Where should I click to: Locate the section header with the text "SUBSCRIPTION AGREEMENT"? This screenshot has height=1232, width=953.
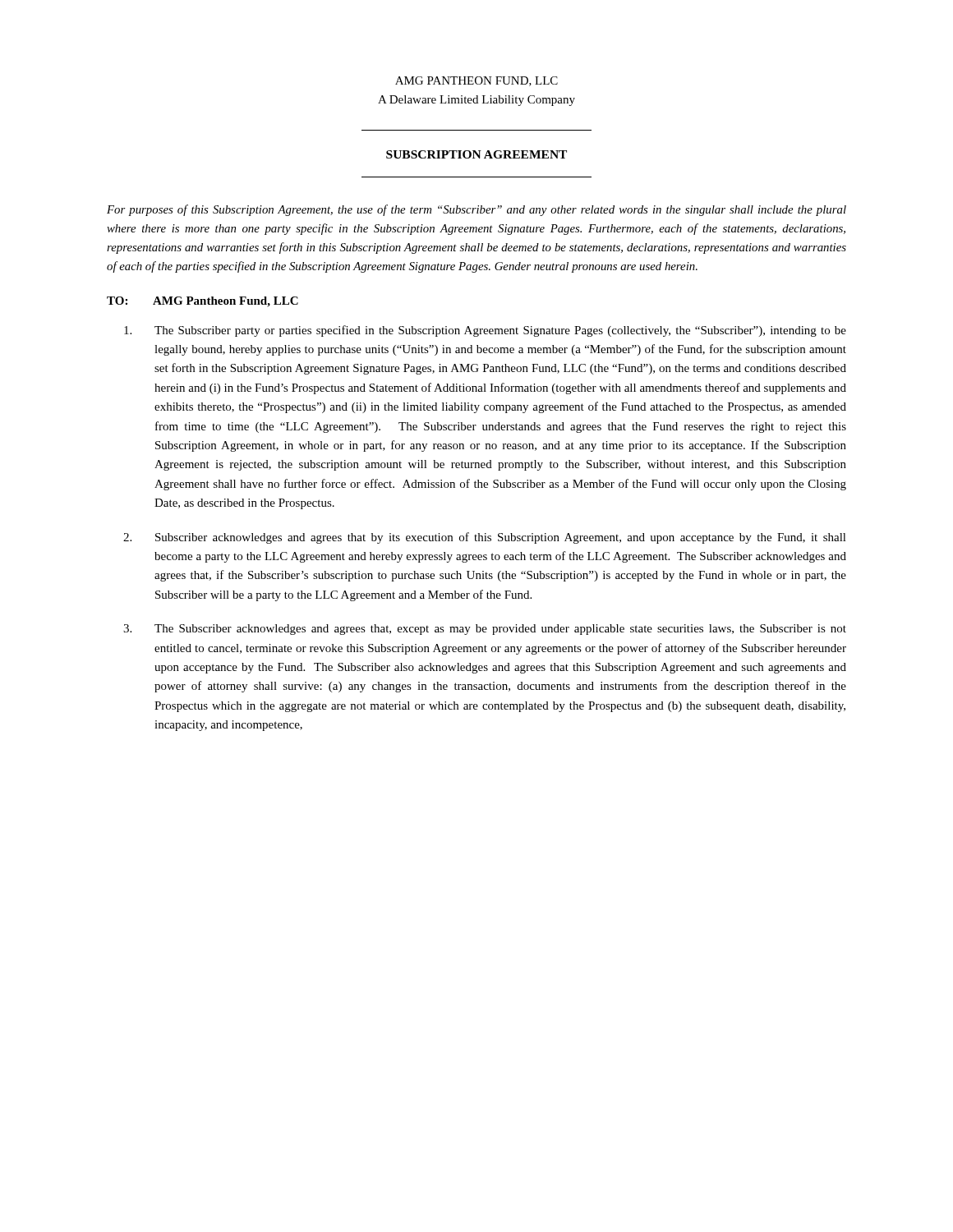pyautogui.click(x=476, y=154)
